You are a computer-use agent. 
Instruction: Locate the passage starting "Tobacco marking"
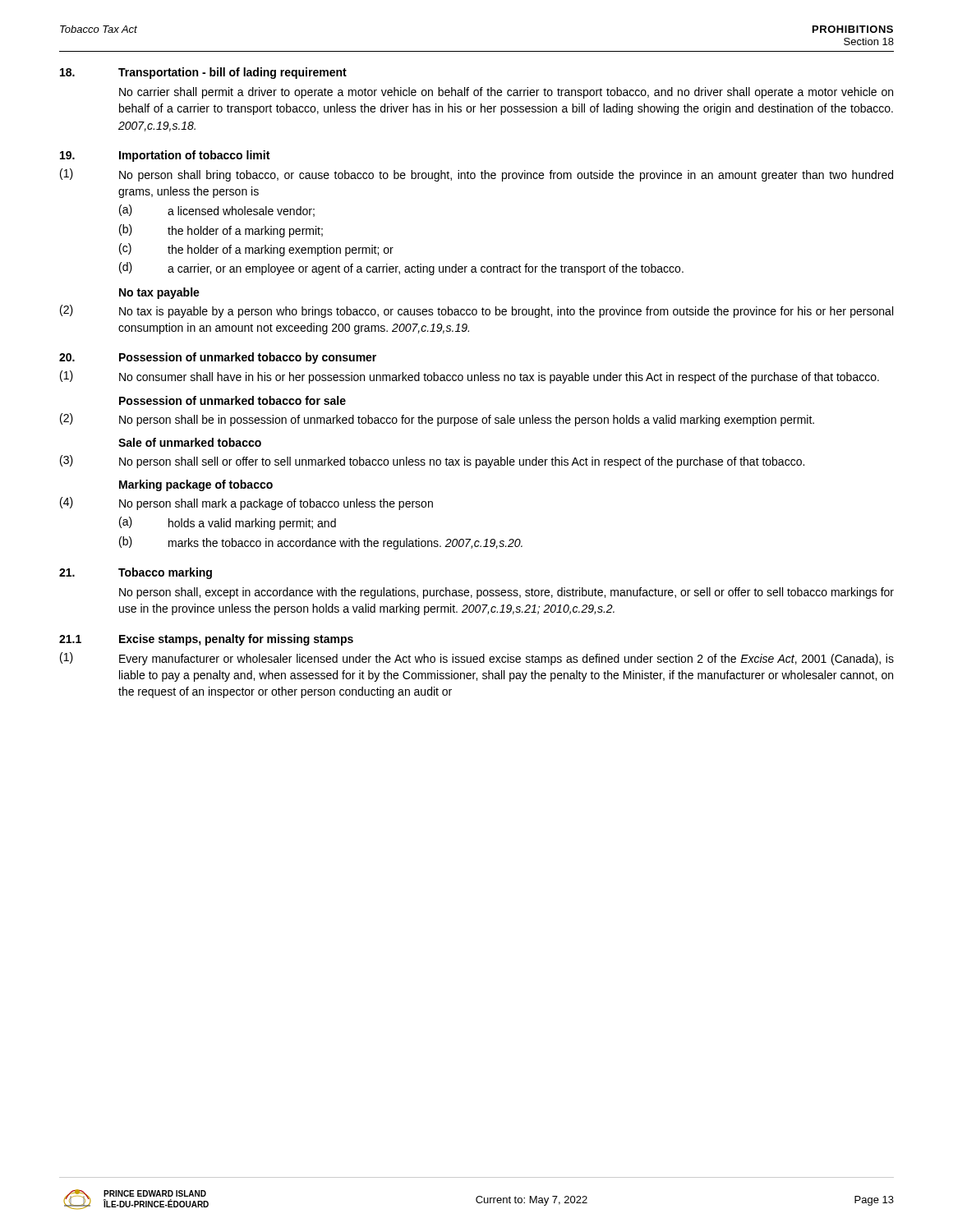(x=165, y=573)
